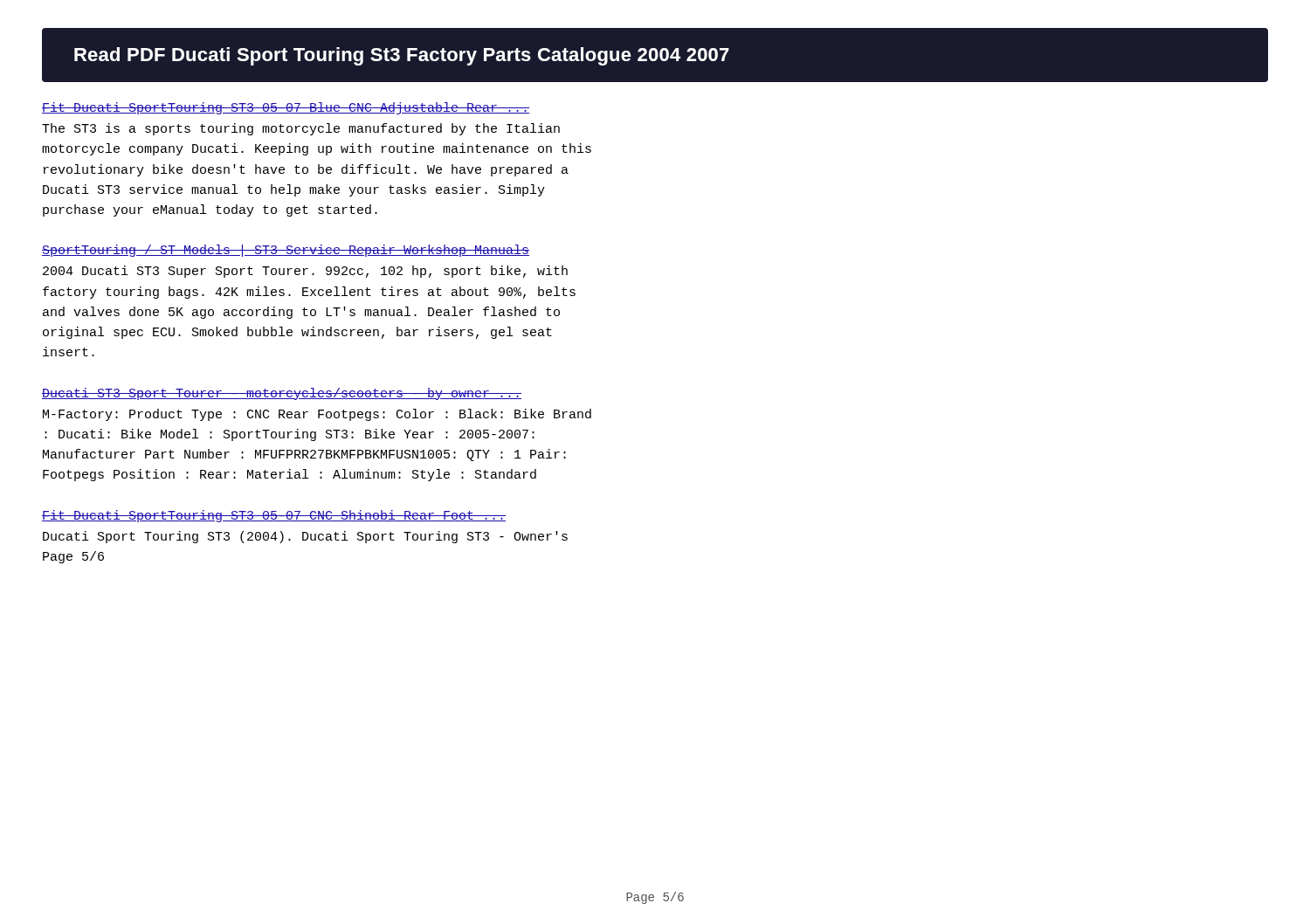Find the block on this page that starts "The ST3 is a sports touring motorcycle manufactured"
1310x924 pixels.
tap(317, 170)
